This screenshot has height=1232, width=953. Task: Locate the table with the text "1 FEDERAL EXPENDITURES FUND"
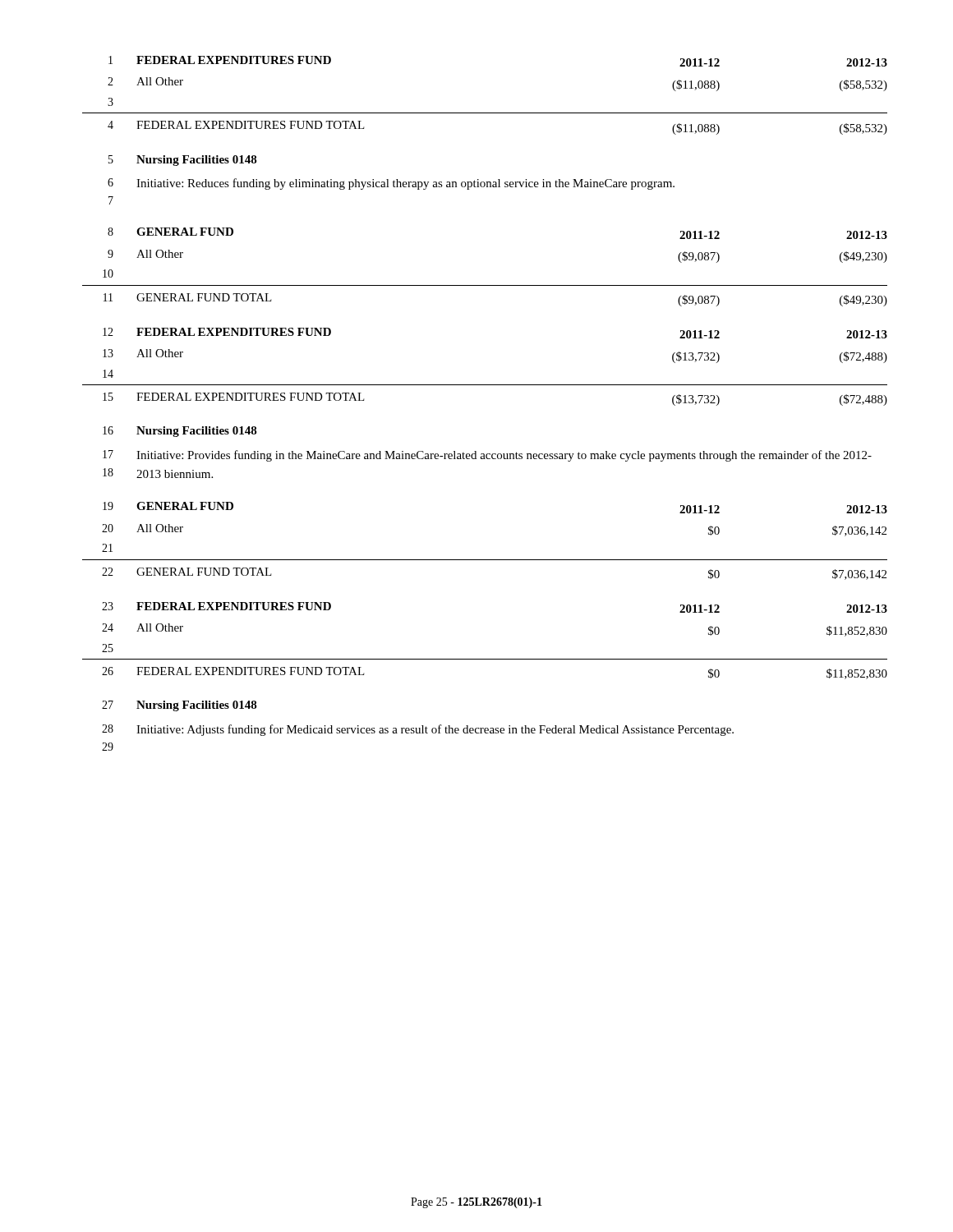point(485,93)
